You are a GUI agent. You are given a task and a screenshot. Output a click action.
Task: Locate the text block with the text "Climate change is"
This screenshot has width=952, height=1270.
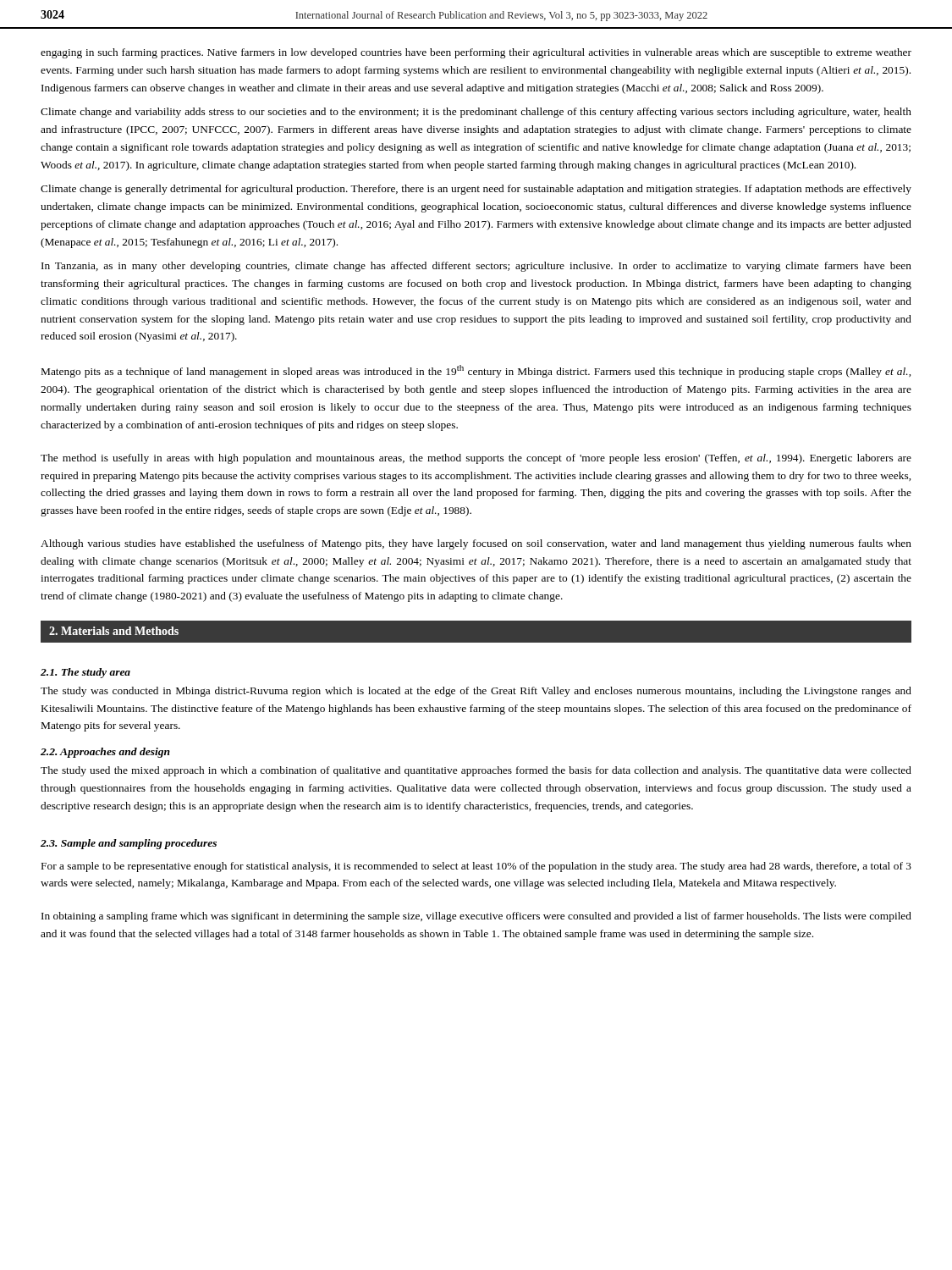click(x=476, y=216)
